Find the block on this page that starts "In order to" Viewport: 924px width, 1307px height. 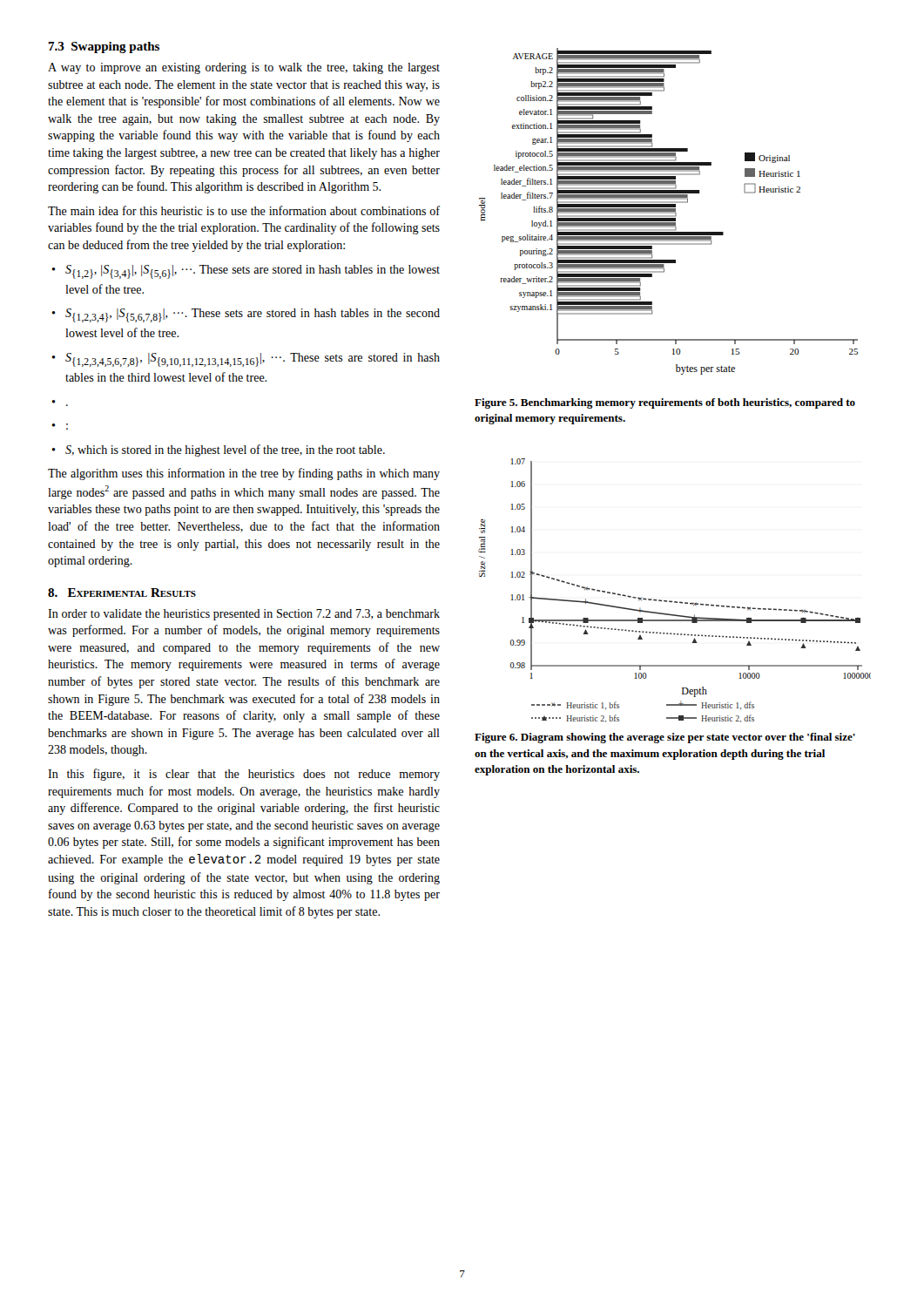click(244, 682)
